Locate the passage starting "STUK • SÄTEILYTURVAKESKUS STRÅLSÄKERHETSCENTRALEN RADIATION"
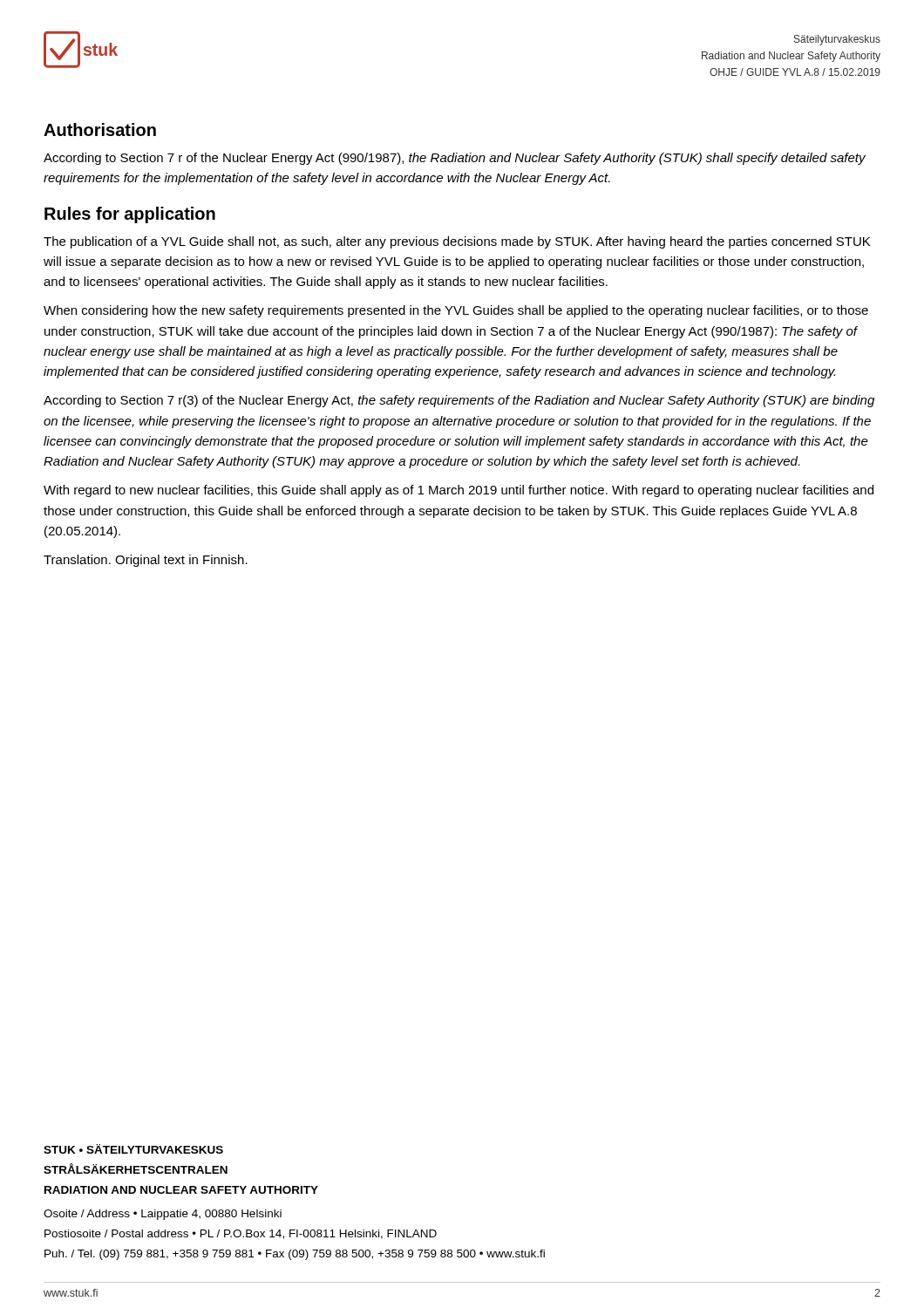This screenshot has height=1308, width=924. point(133,1149)
